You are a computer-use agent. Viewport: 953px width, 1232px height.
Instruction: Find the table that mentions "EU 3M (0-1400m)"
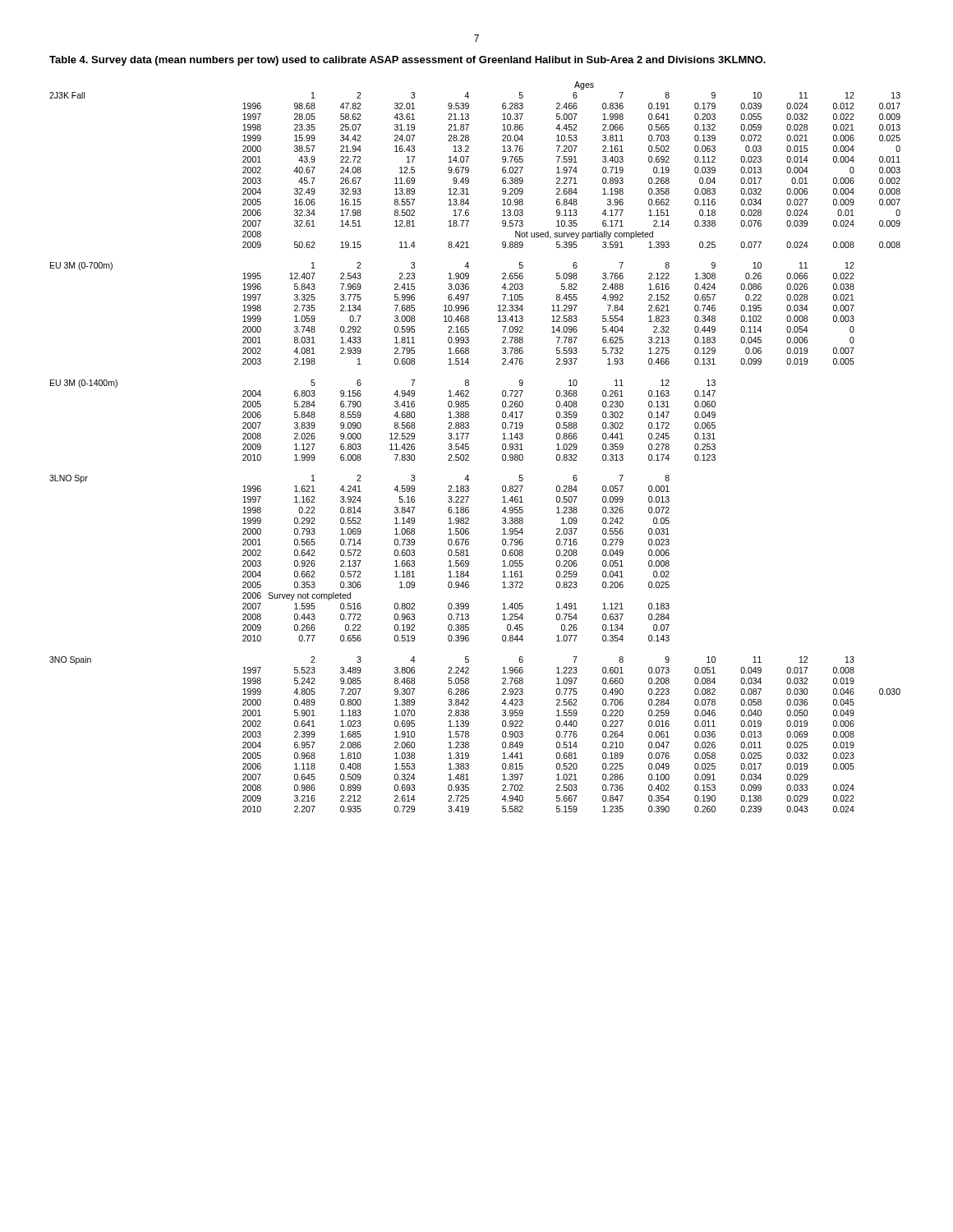coord(476,447)
